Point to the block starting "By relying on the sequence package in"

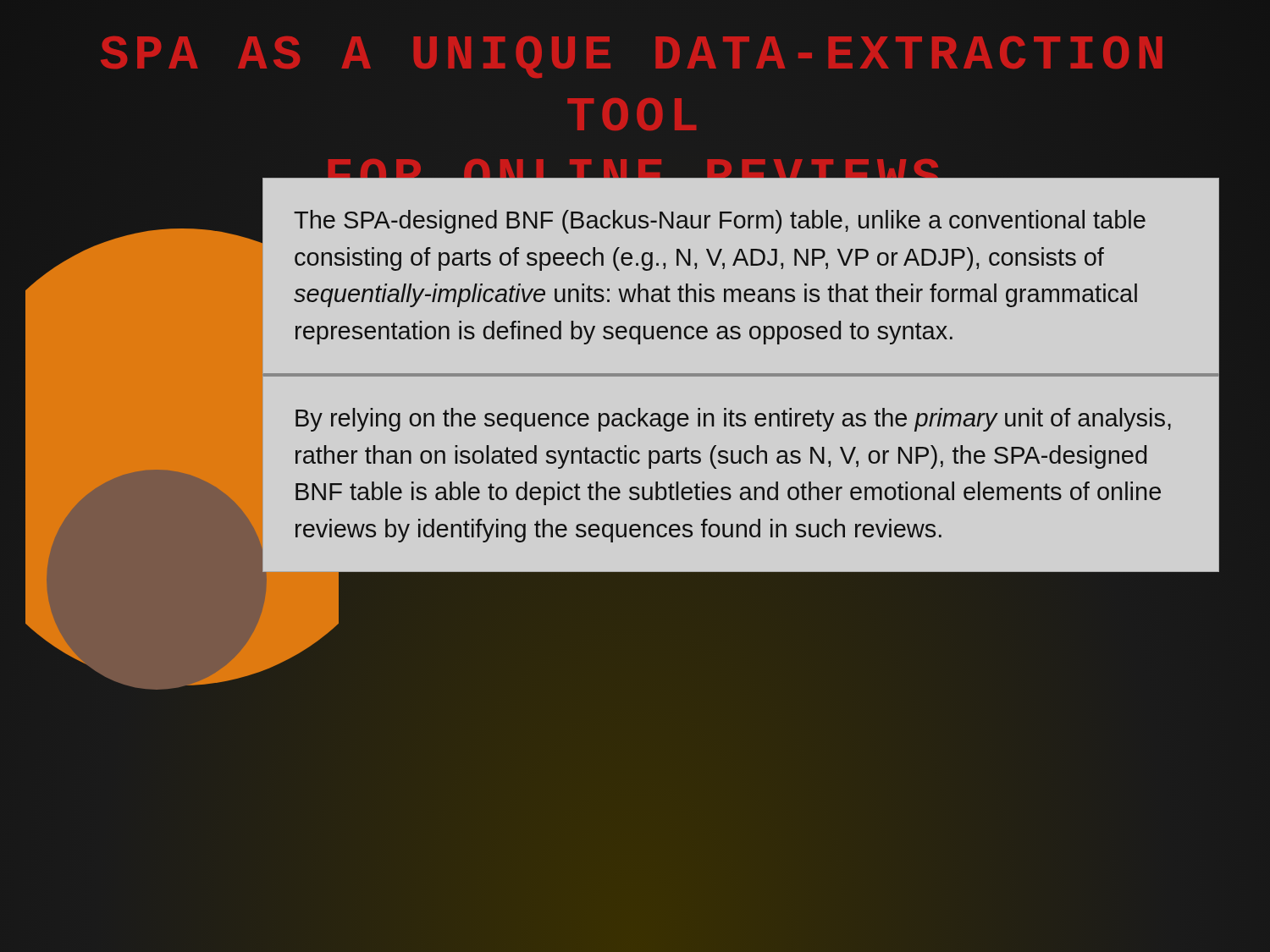(733, 473)
